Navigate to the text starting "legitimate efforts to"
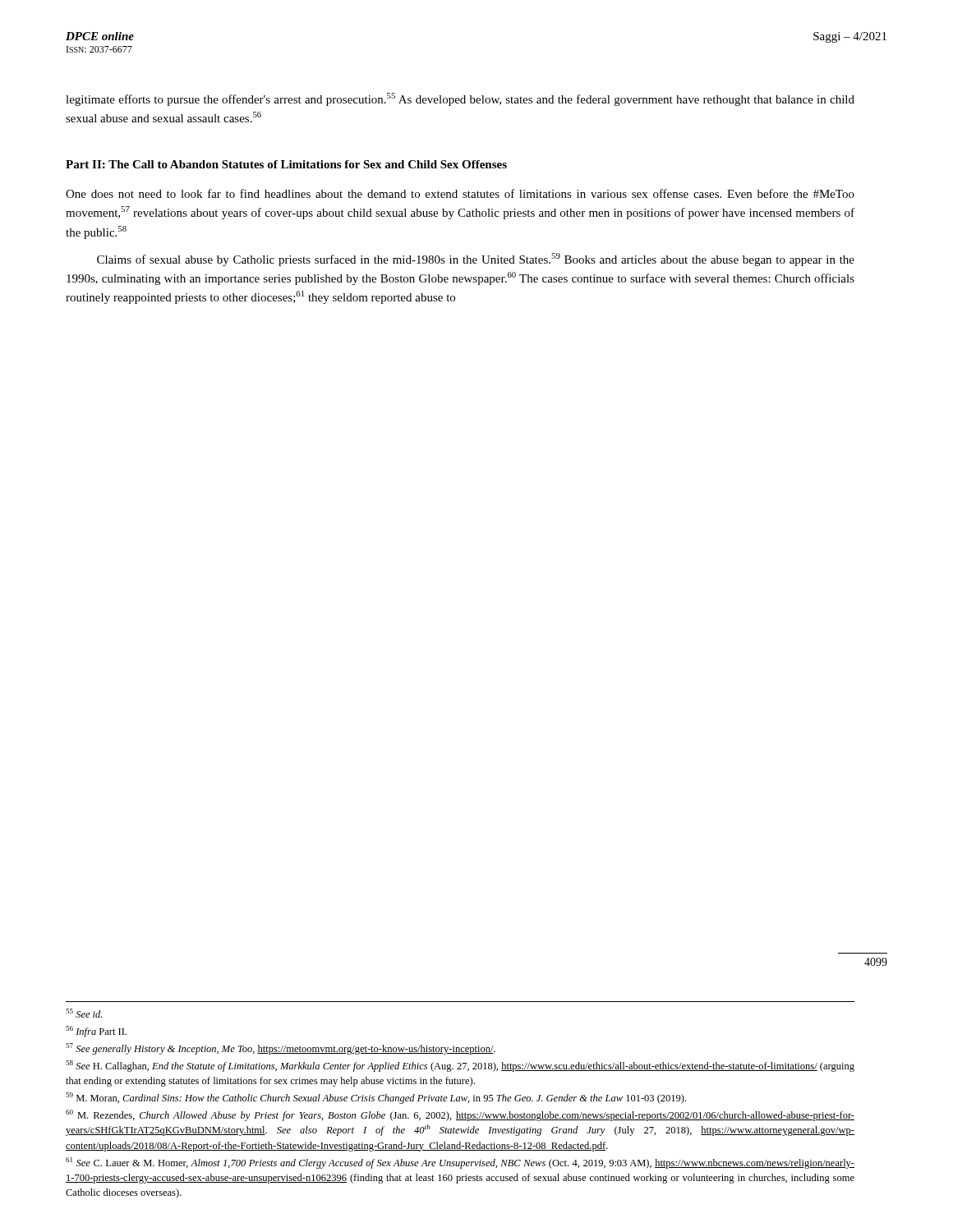The width and height of the screenshot is (953, 1232). click(460, 108)
